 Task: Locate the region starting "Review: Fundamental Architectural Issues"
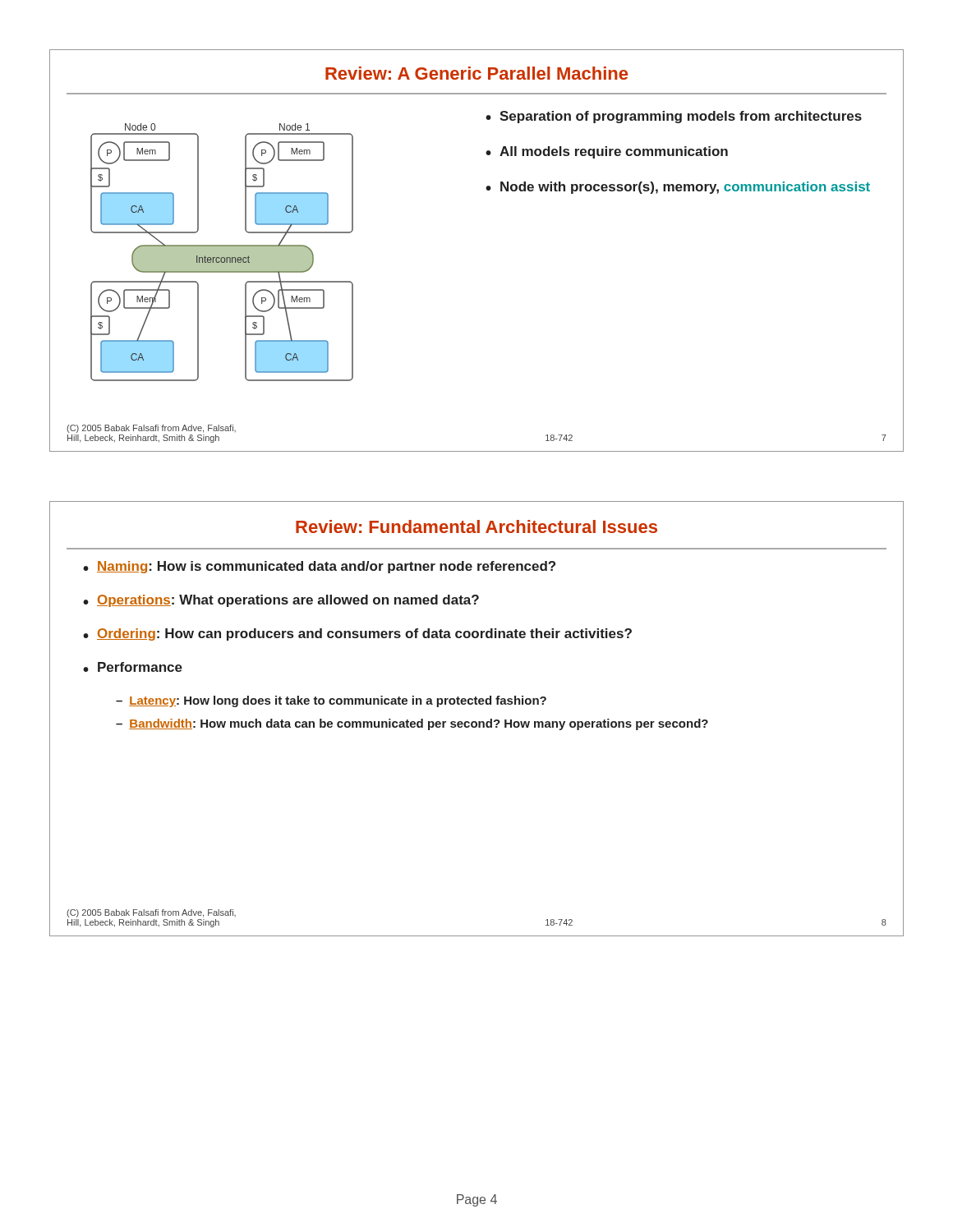tap(476, 527)
